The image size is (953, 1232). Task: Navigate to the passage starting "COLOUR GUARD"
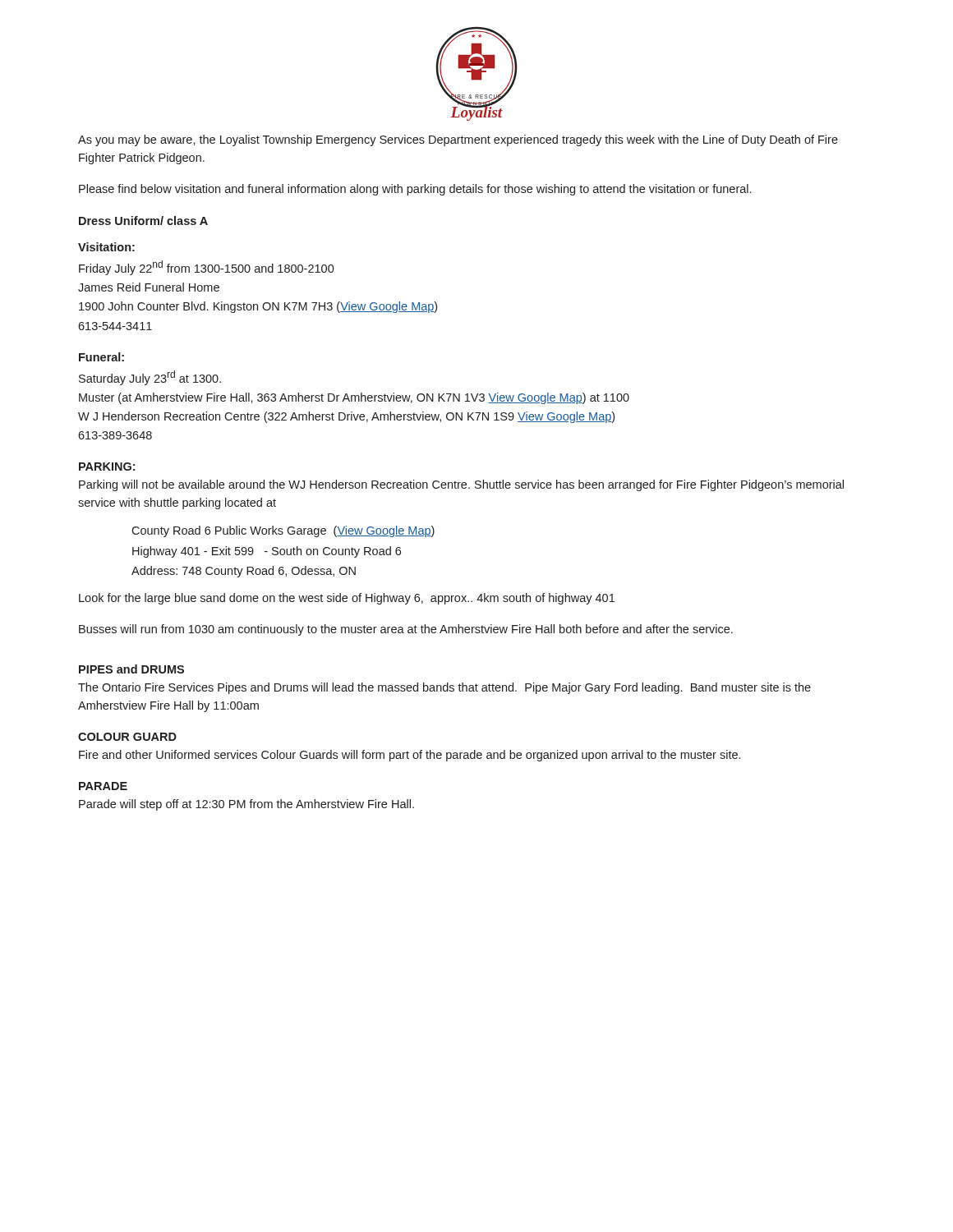point(127,737)
